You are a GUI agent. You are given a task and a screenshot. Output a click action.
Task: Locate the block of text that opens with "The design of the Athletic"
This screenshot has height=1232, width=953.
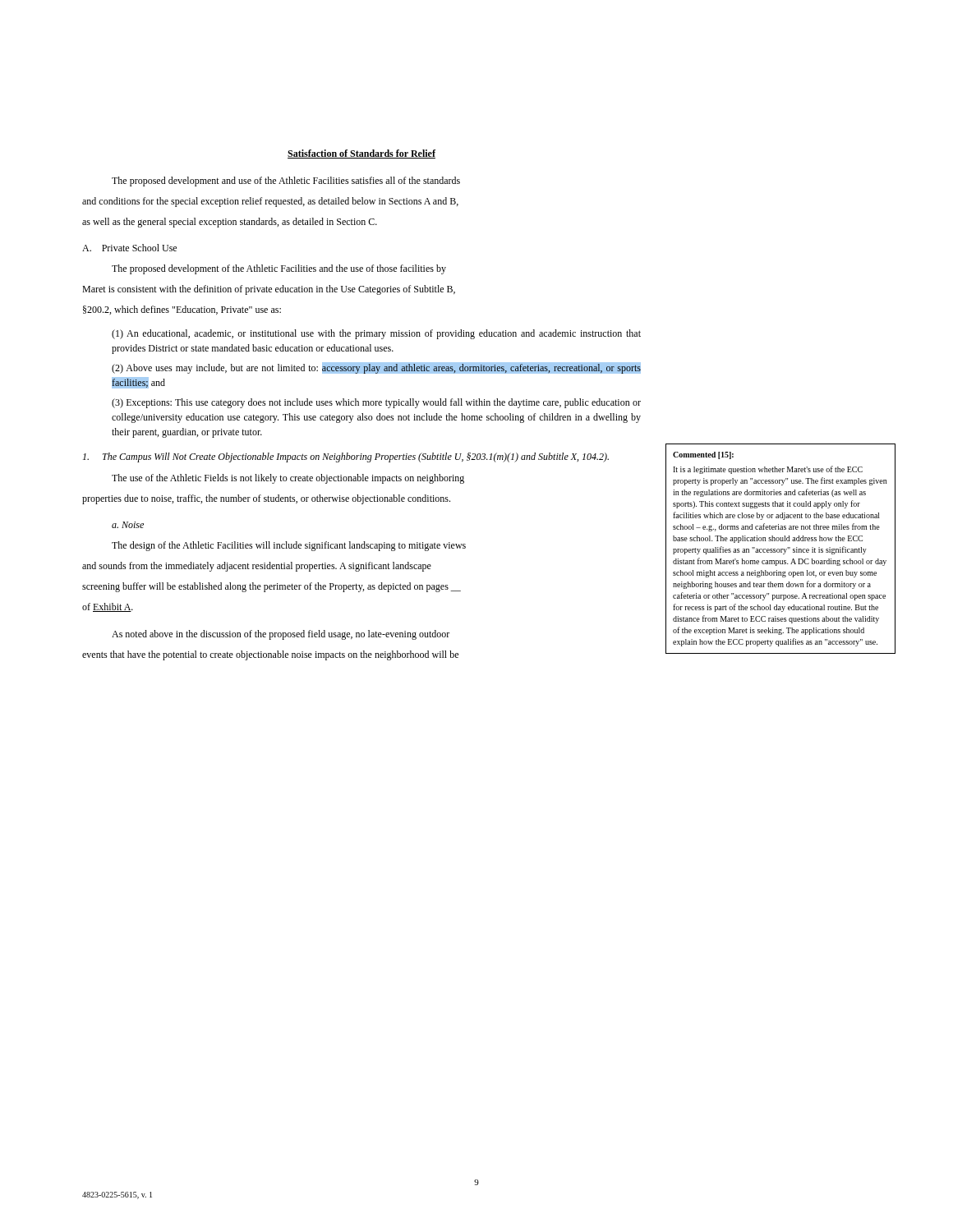click(x=289, y=545)
